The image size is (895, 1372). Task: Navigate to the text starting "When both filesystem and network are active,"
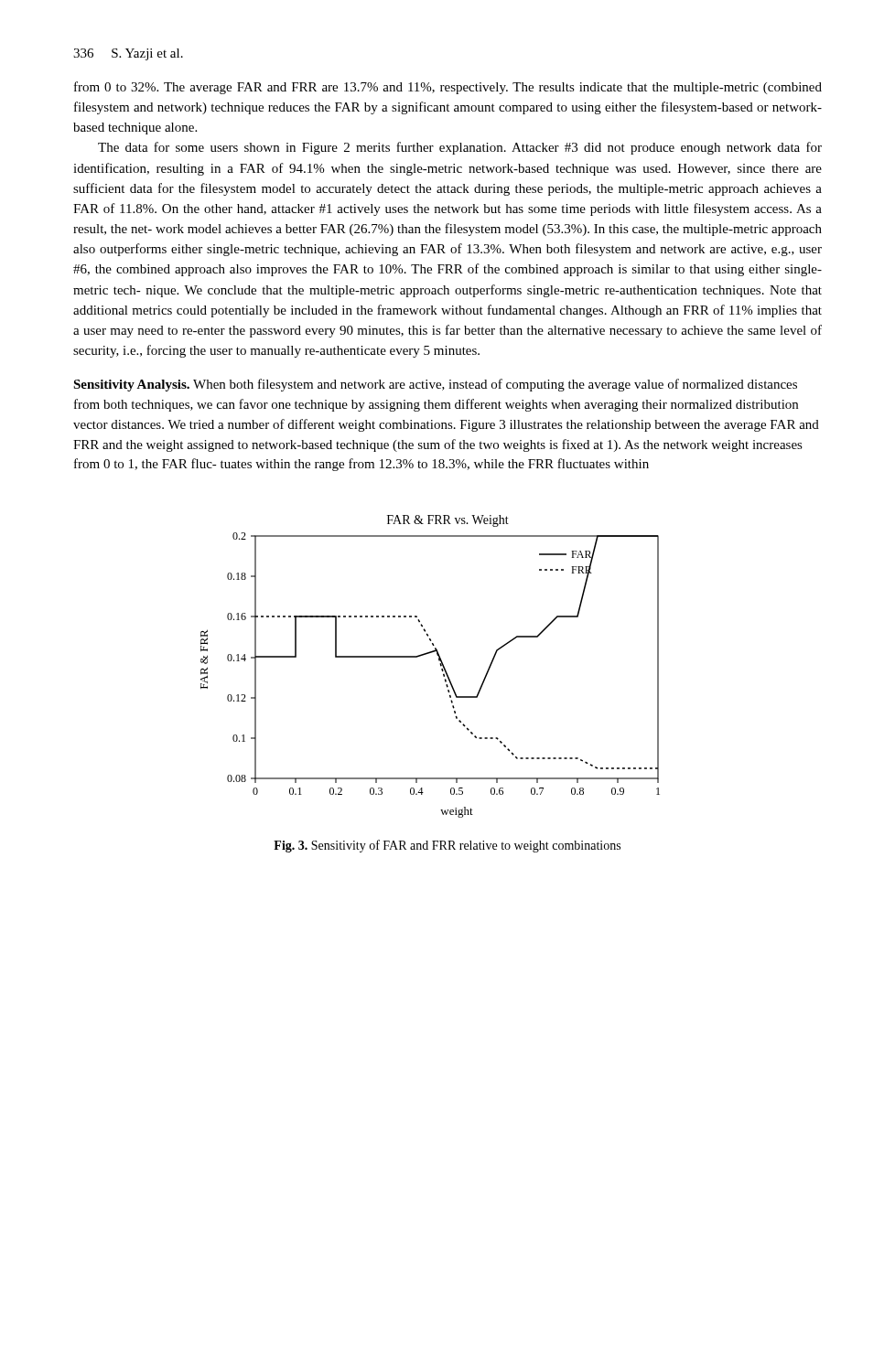point(446,424)
